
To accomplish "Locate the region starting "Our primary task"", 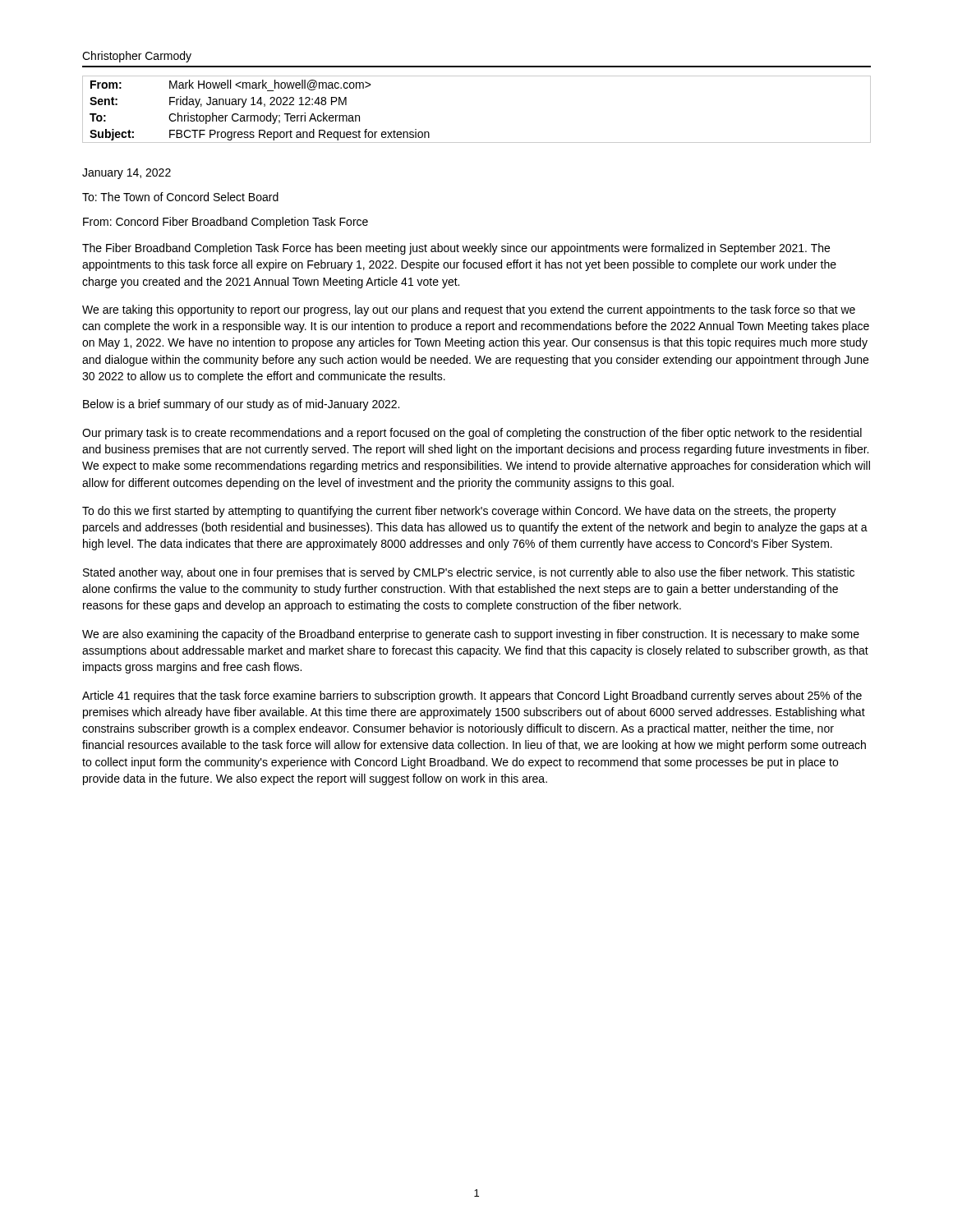I will pos(476,458).
